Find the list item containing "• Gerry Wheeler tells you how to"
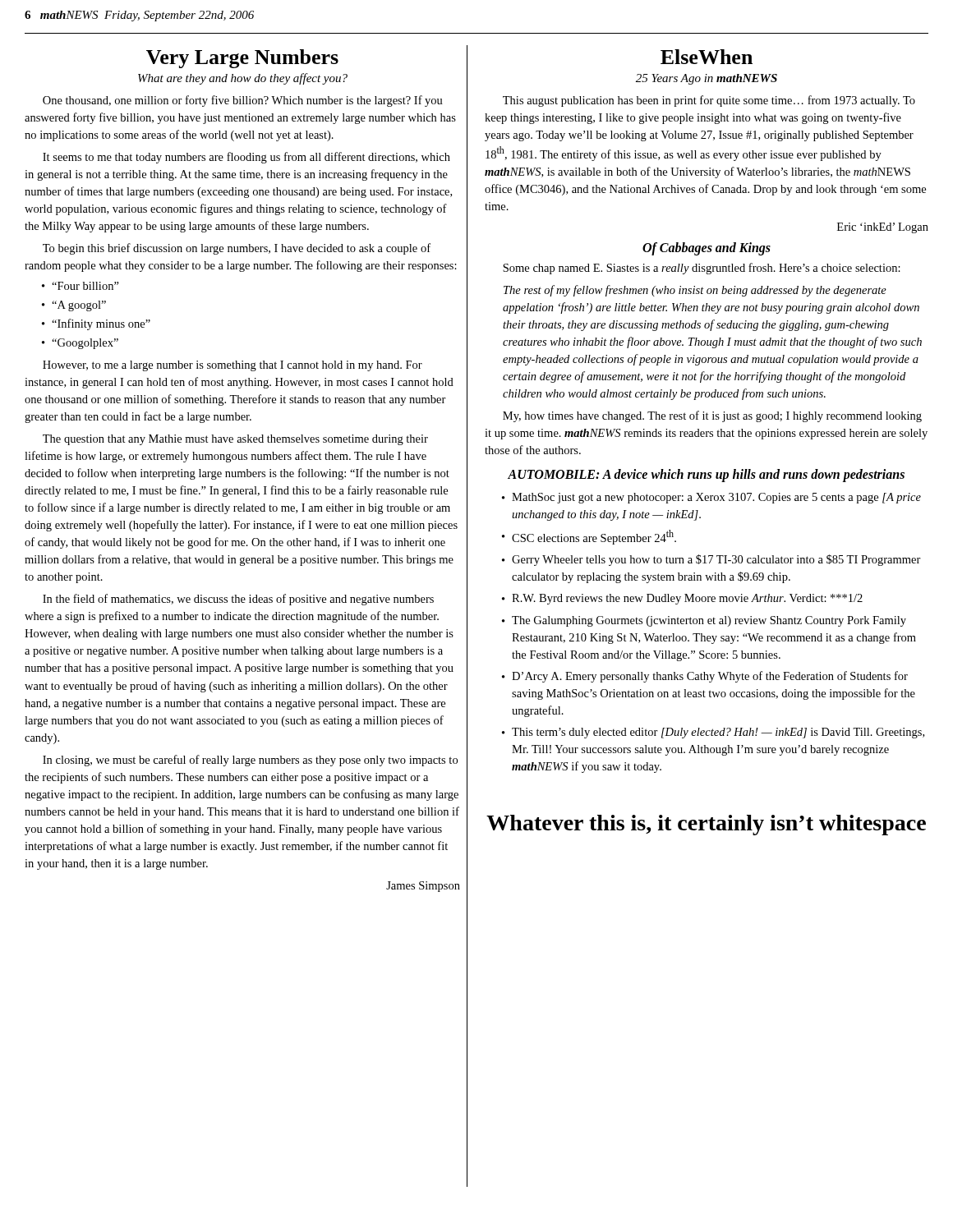 tap(715, 568)
